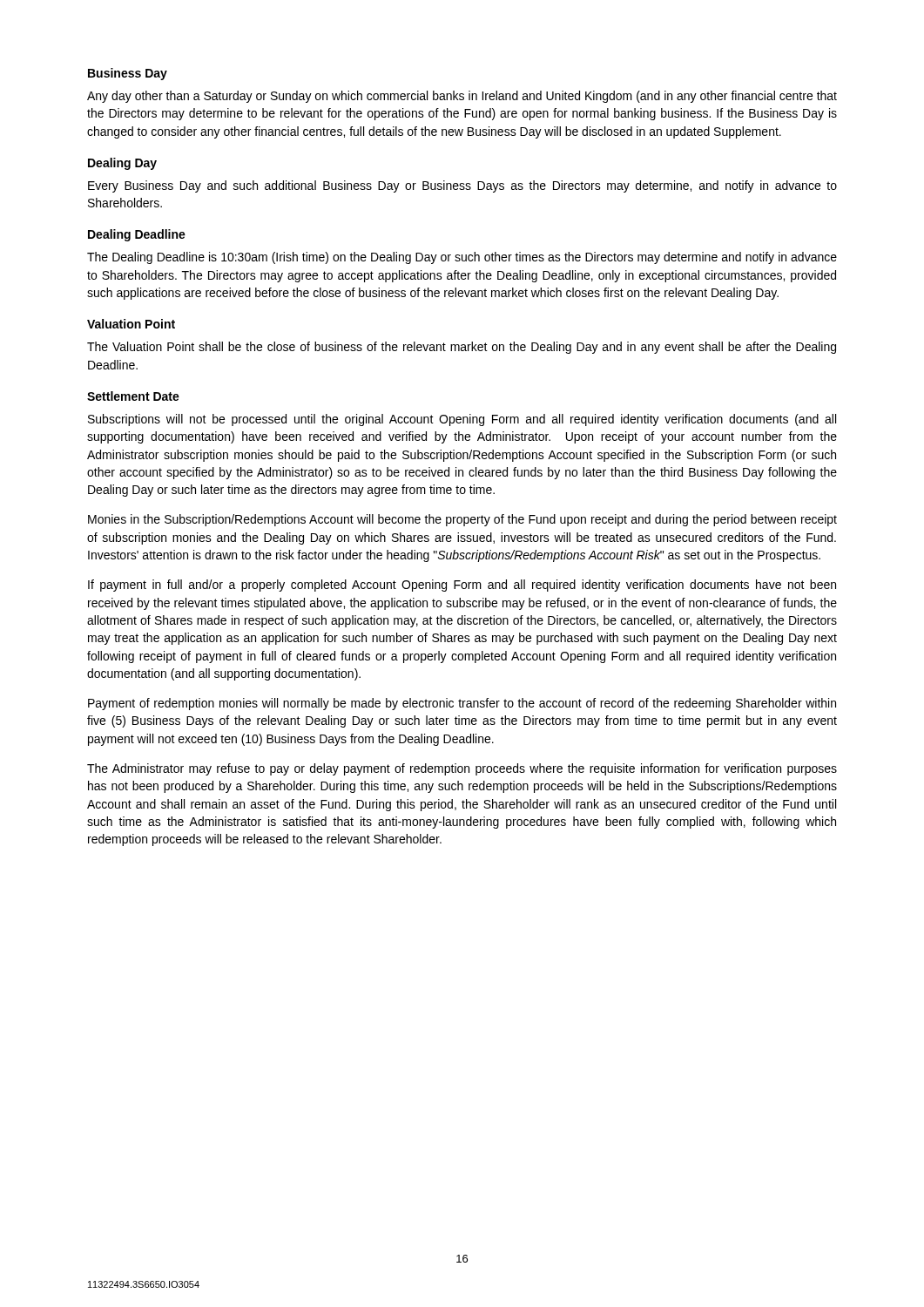Screen dimensions: 1307x924
Task: Click on the text block starting "If payment in full and/or a"
Action: click(x=462, y=629)
